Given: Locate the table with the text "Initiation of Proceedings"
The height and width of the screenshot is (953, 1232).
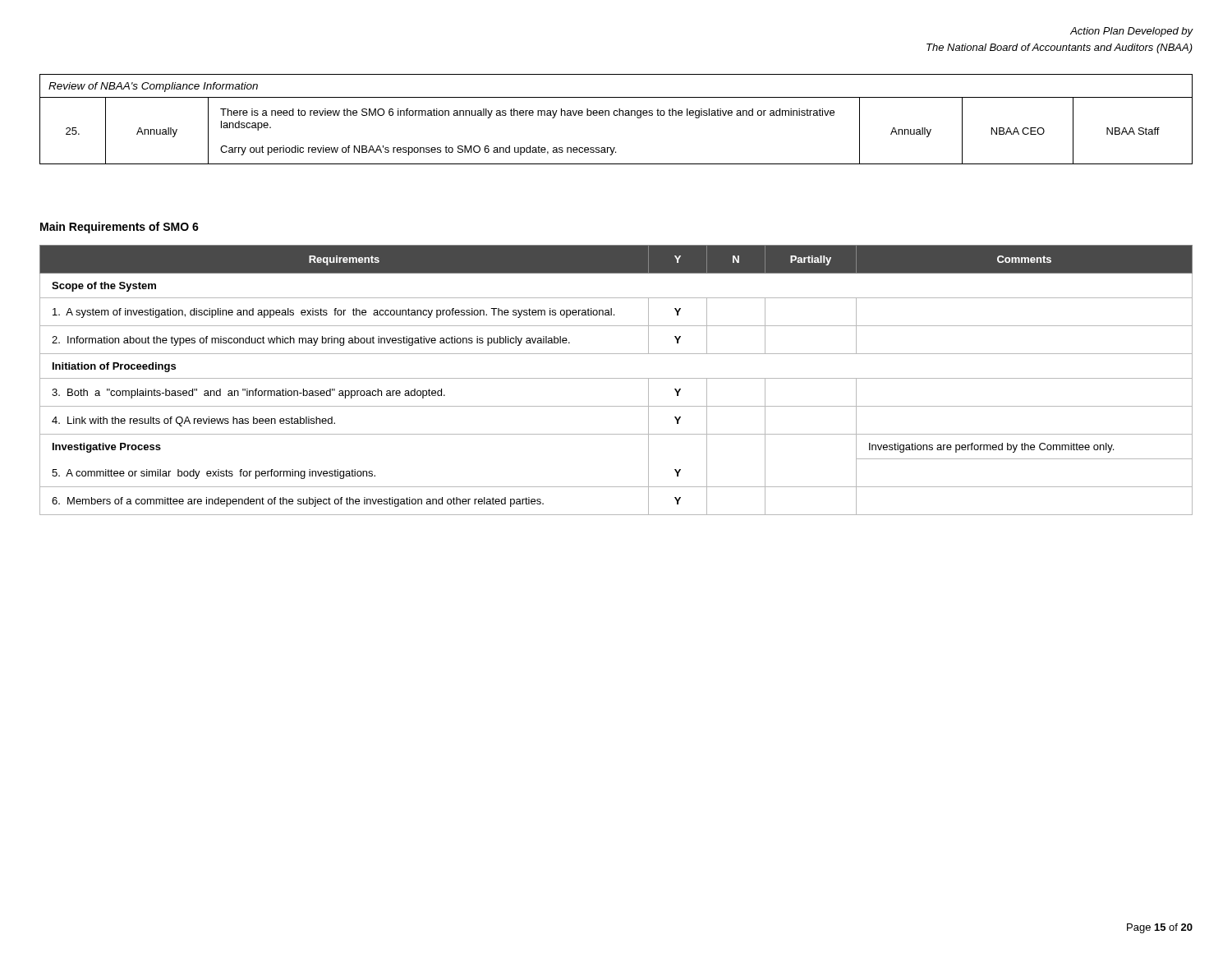Looking at the screenshot, I should (616, 380).
